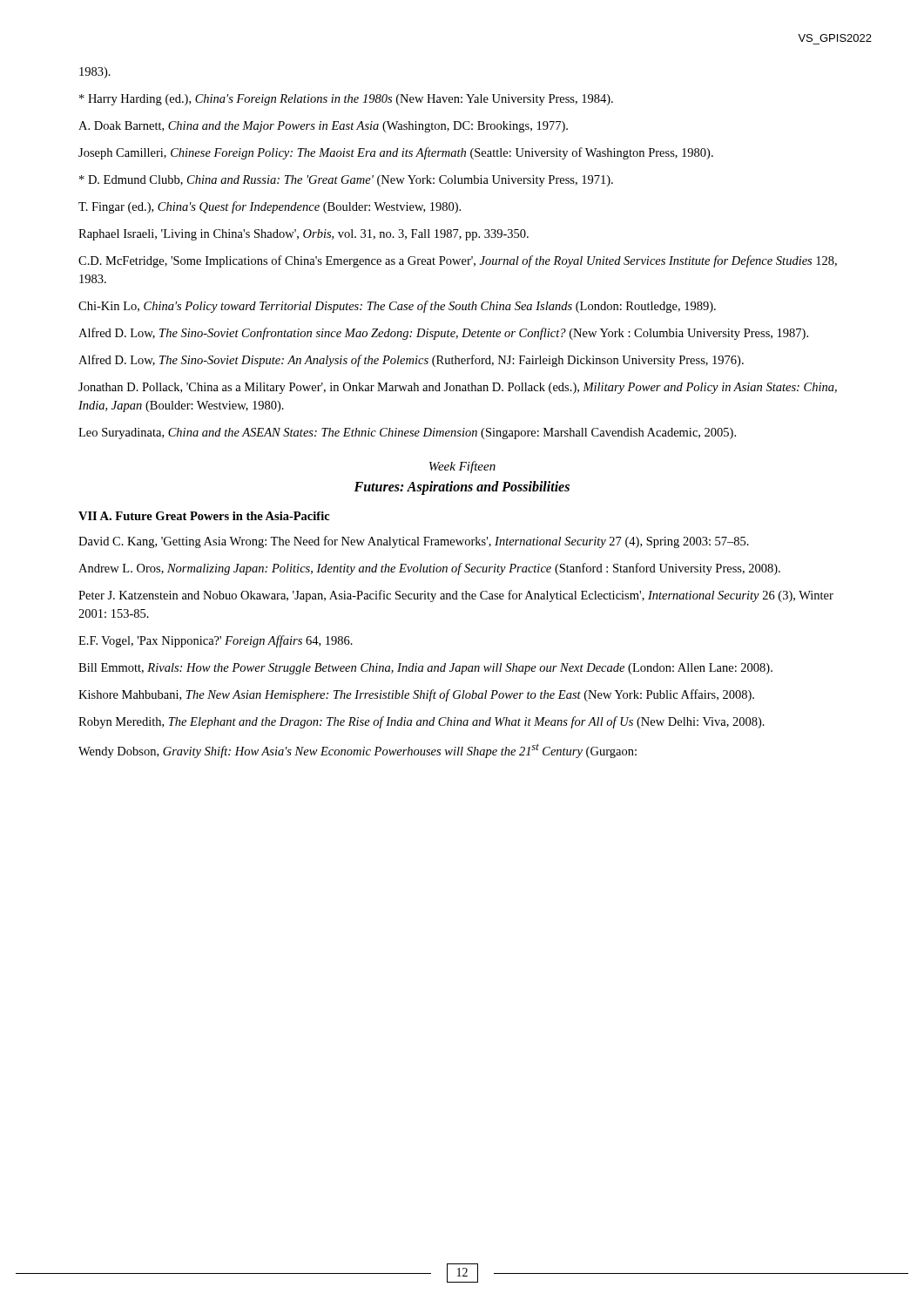Point to the text block starting "VII A. Future"
Image resolution: width=924 pixels, height=1307 pixels.
tap(204, 516)
